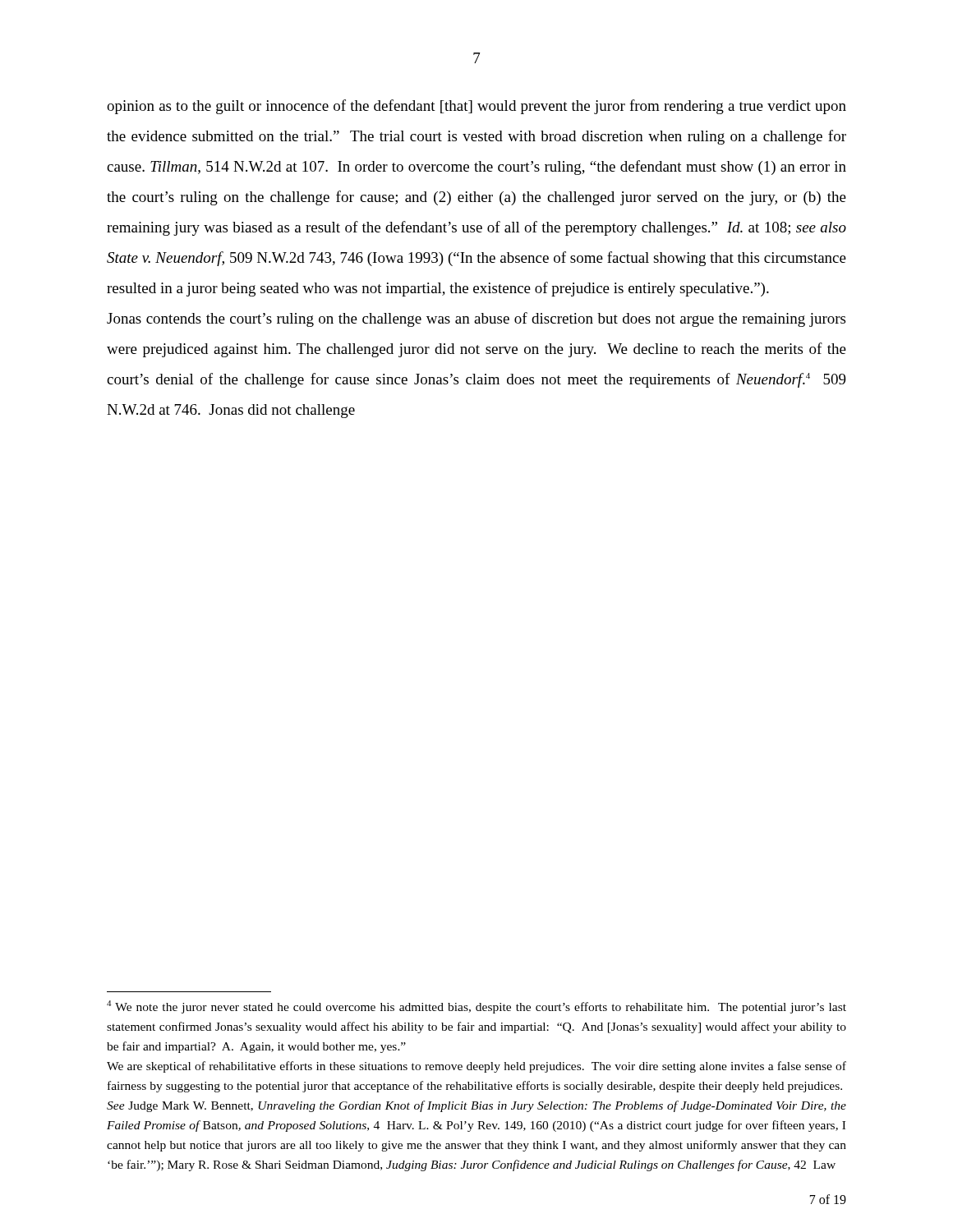Viewport: 953px width, 1232px height.
Task: Find the region starting "Jonas contends the court’s"
Action: (476, 364)
